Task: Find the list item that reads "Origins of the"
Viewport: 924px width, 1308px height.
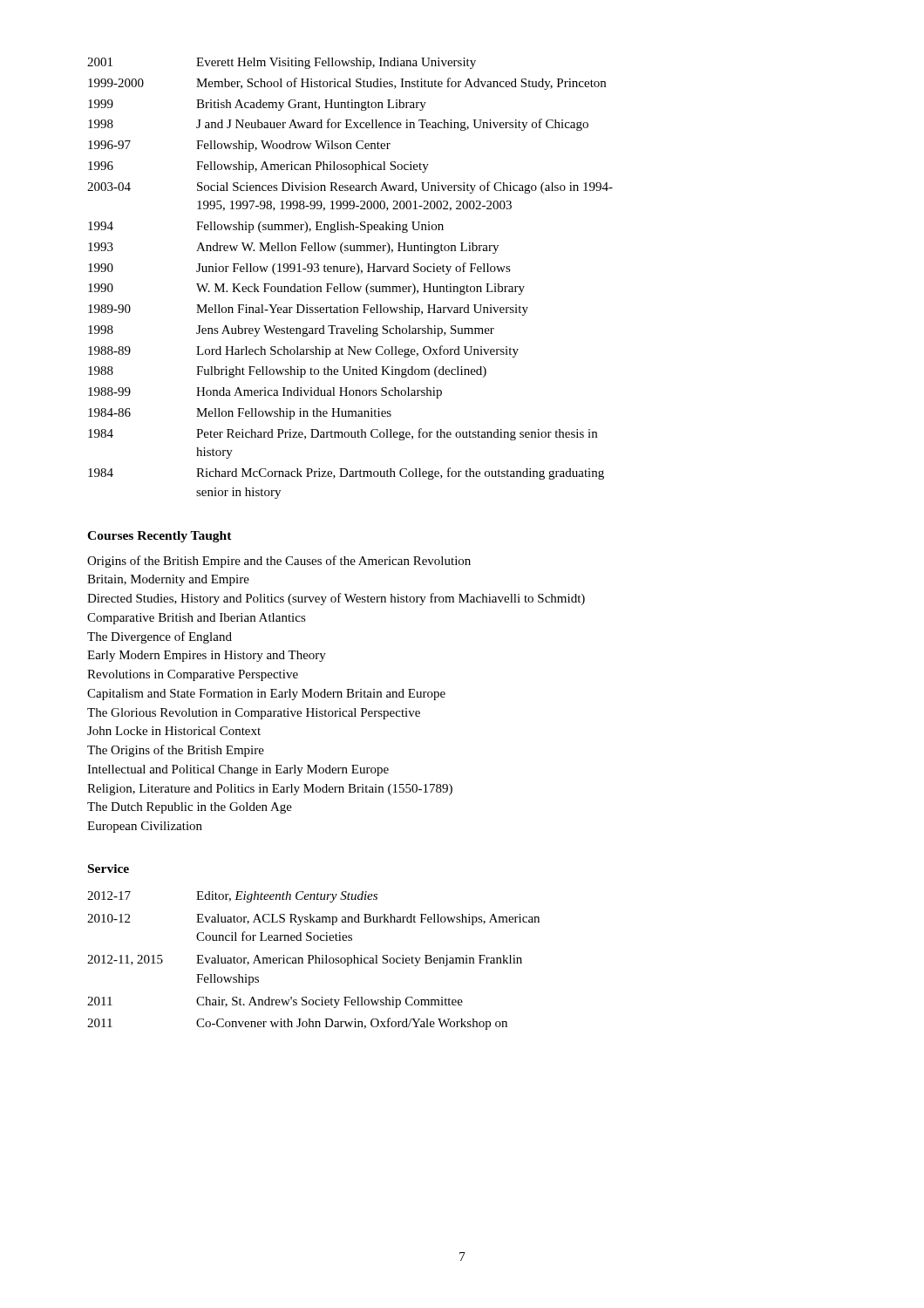Action: click(x=279, y=560)
